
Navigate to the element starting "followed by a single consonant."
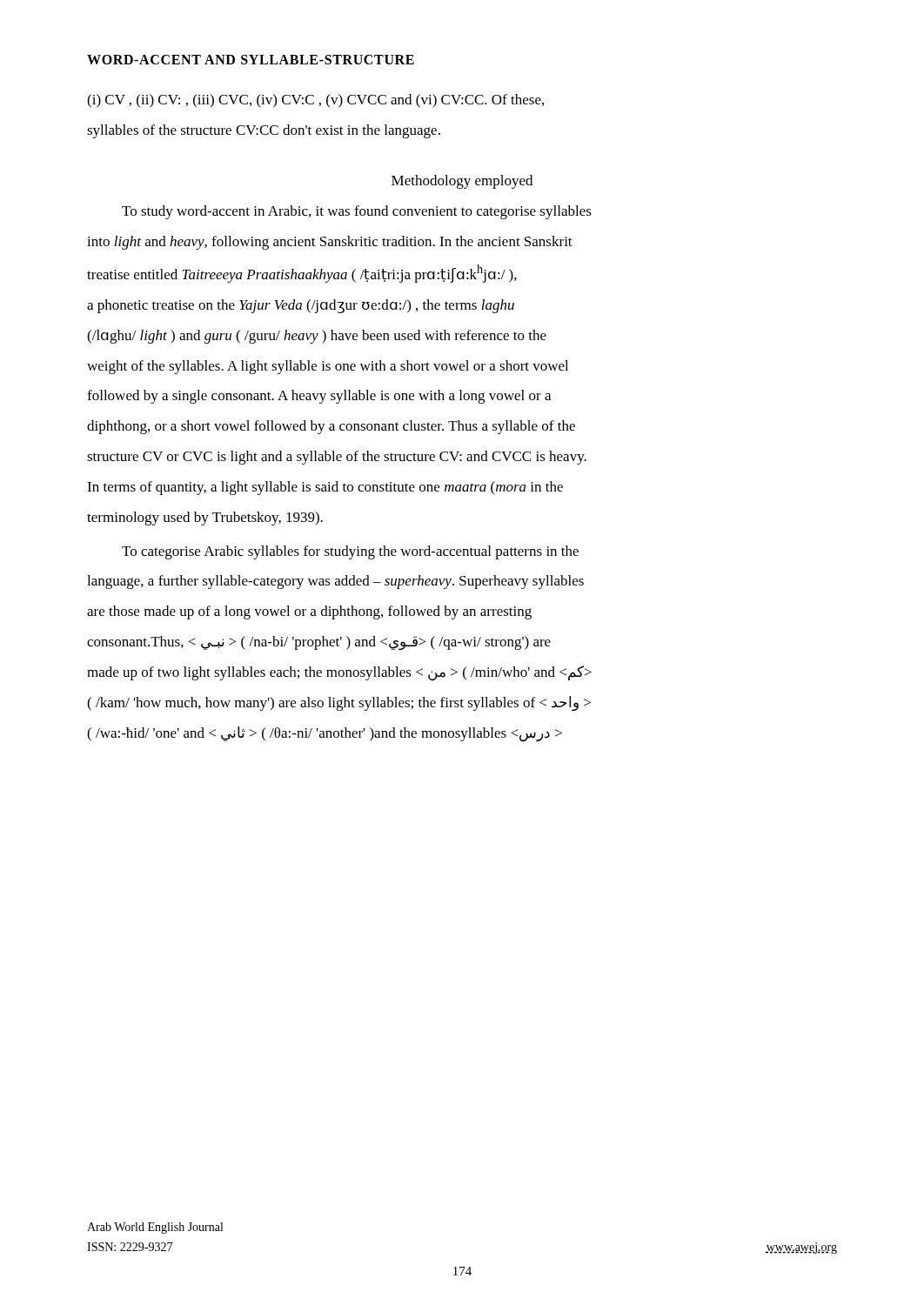[319, 396]
